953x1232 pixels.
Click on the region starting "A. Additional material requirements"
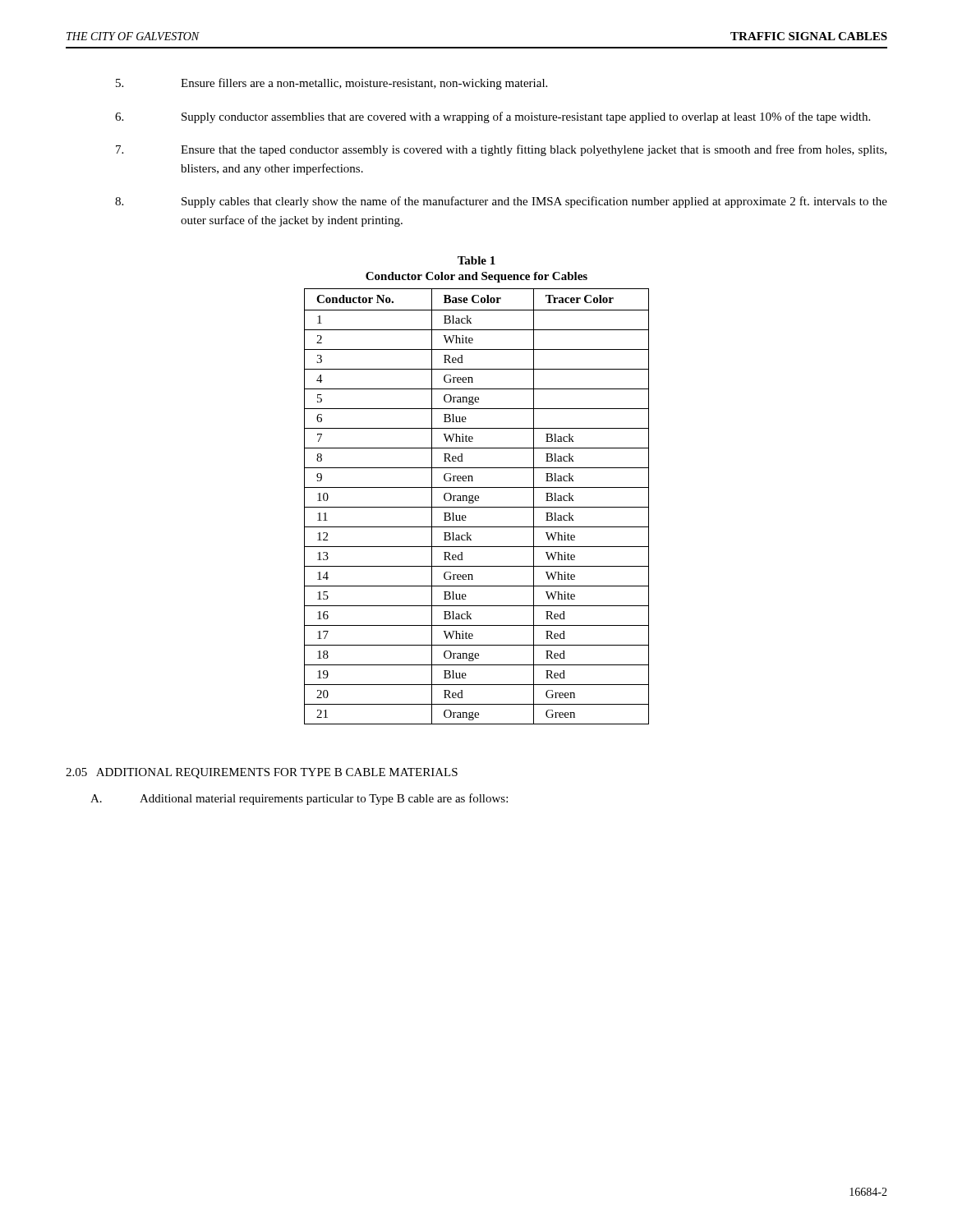pyautogui.click(x=476, y=799)
